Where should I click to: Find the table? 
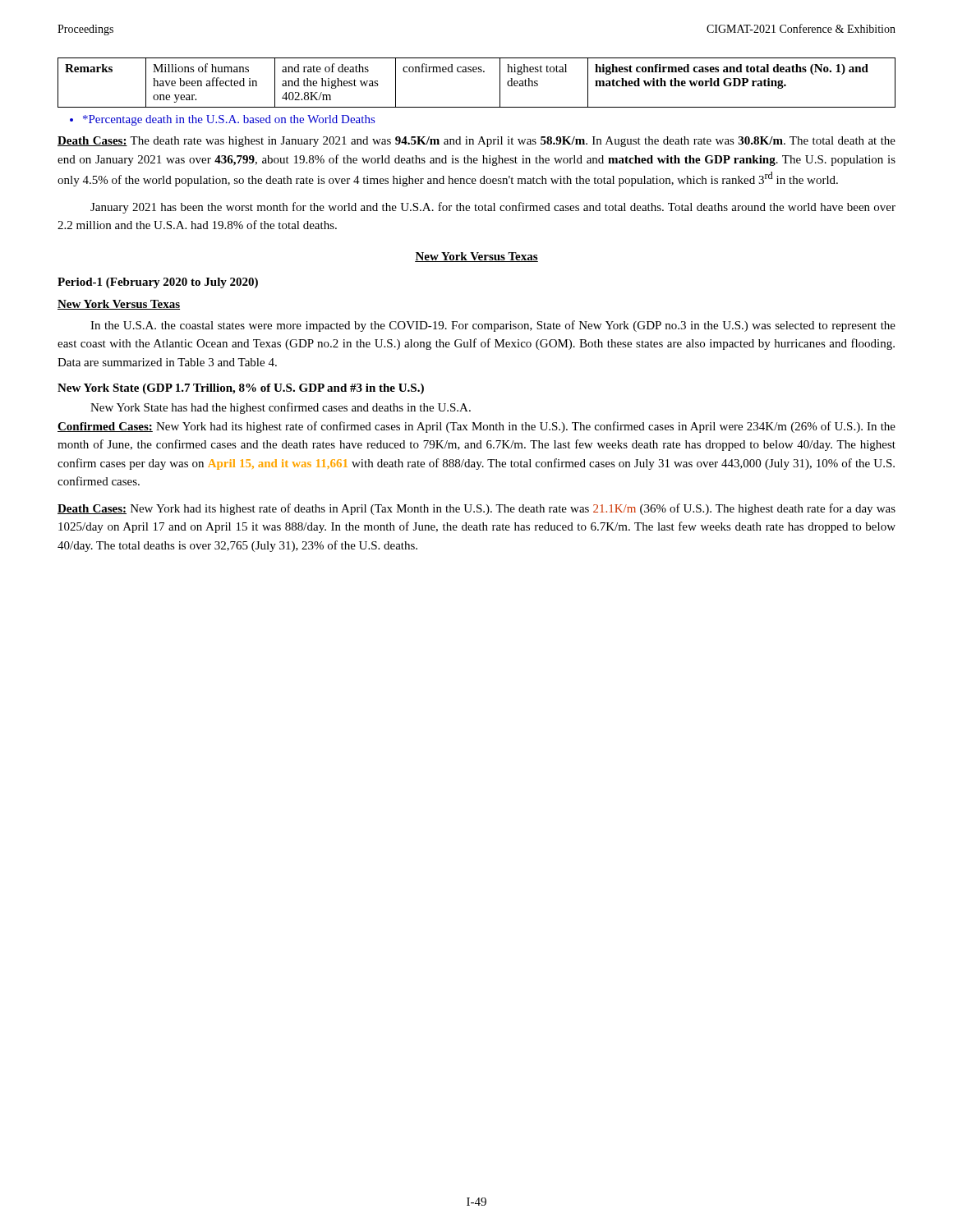(476, 83)
